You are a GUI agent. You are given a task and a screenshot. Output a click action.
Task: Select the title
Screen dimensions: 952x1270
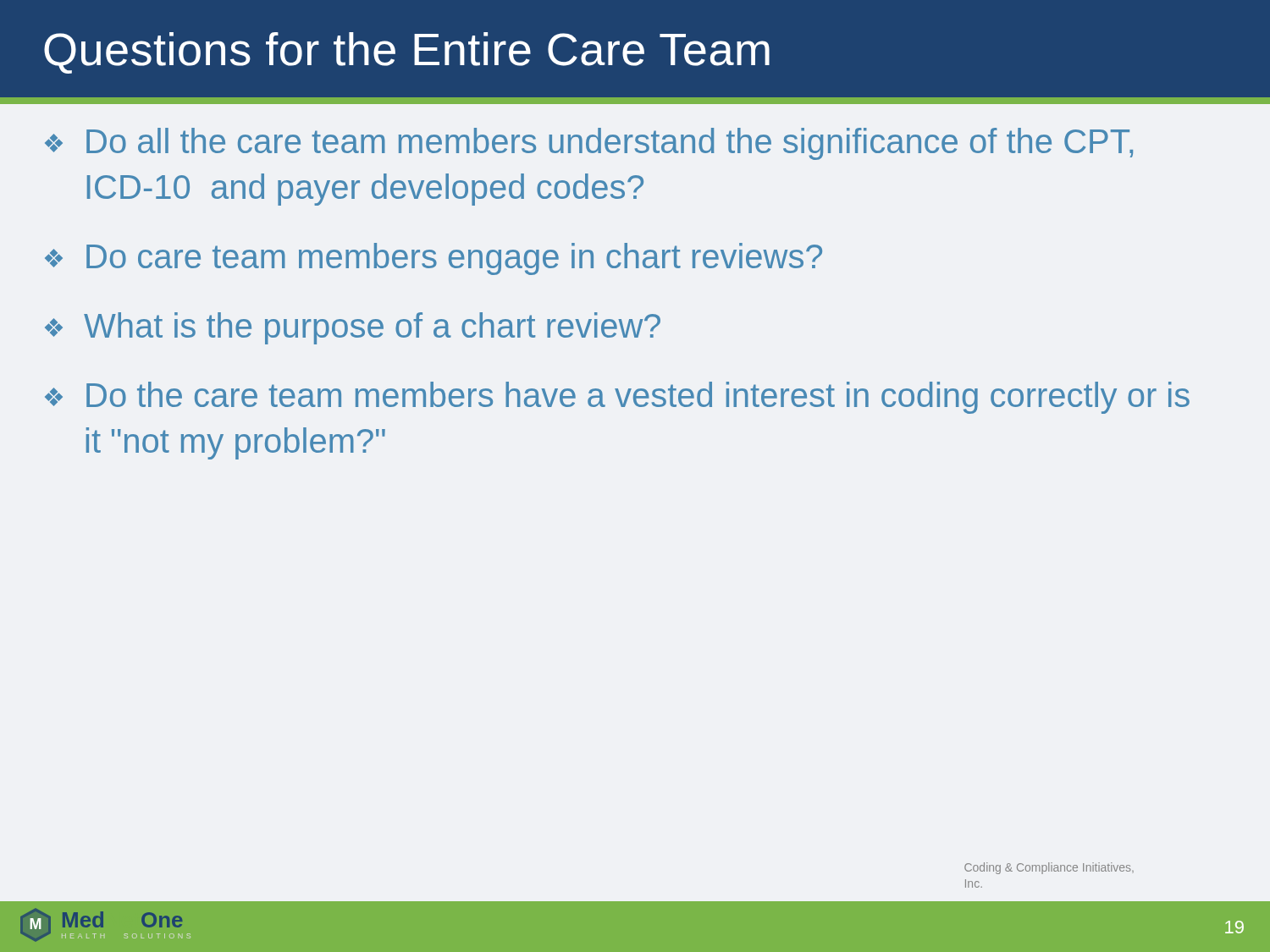(407, 49)
